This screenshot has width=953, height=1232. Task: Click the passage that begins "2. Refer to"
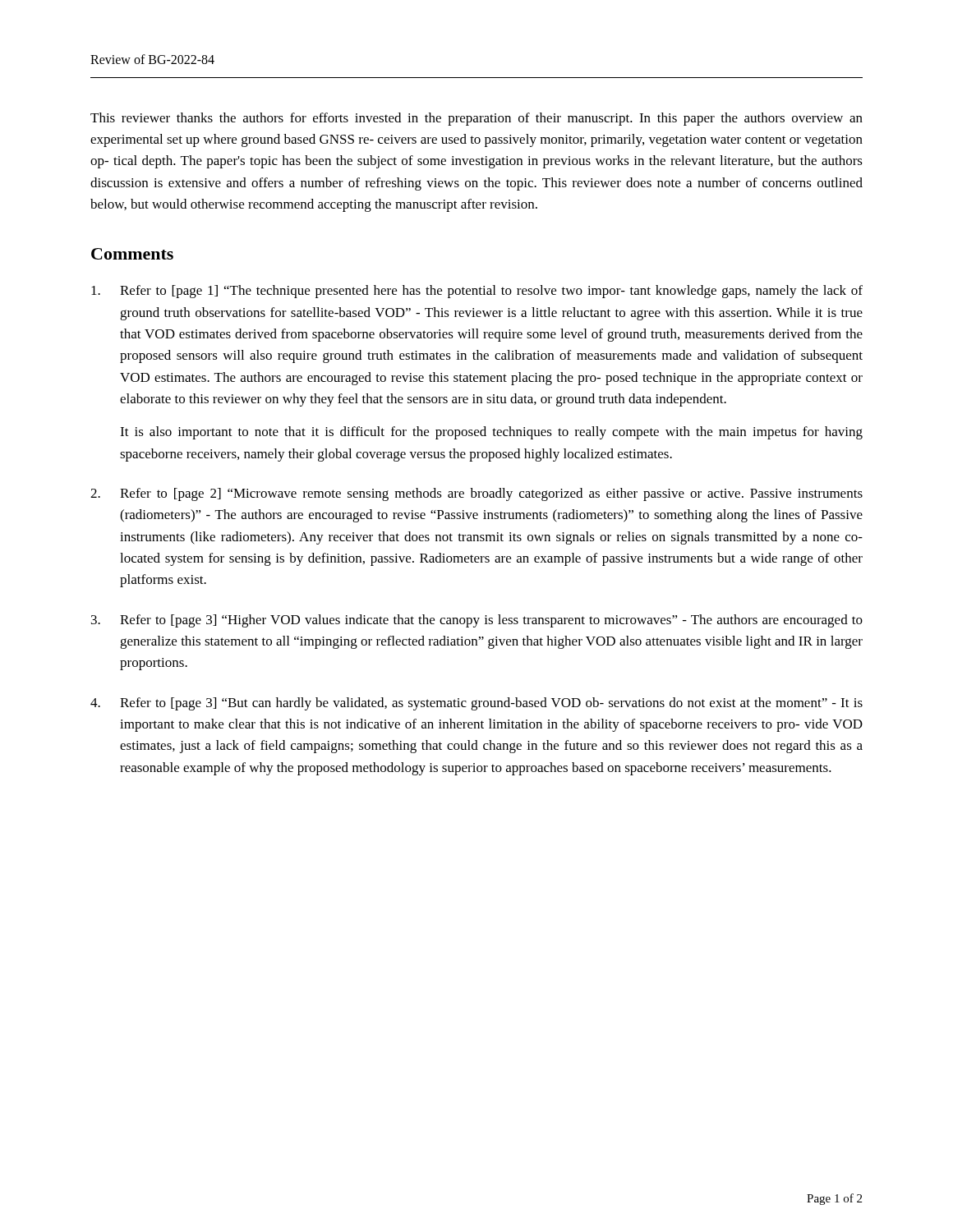point(476,537)
